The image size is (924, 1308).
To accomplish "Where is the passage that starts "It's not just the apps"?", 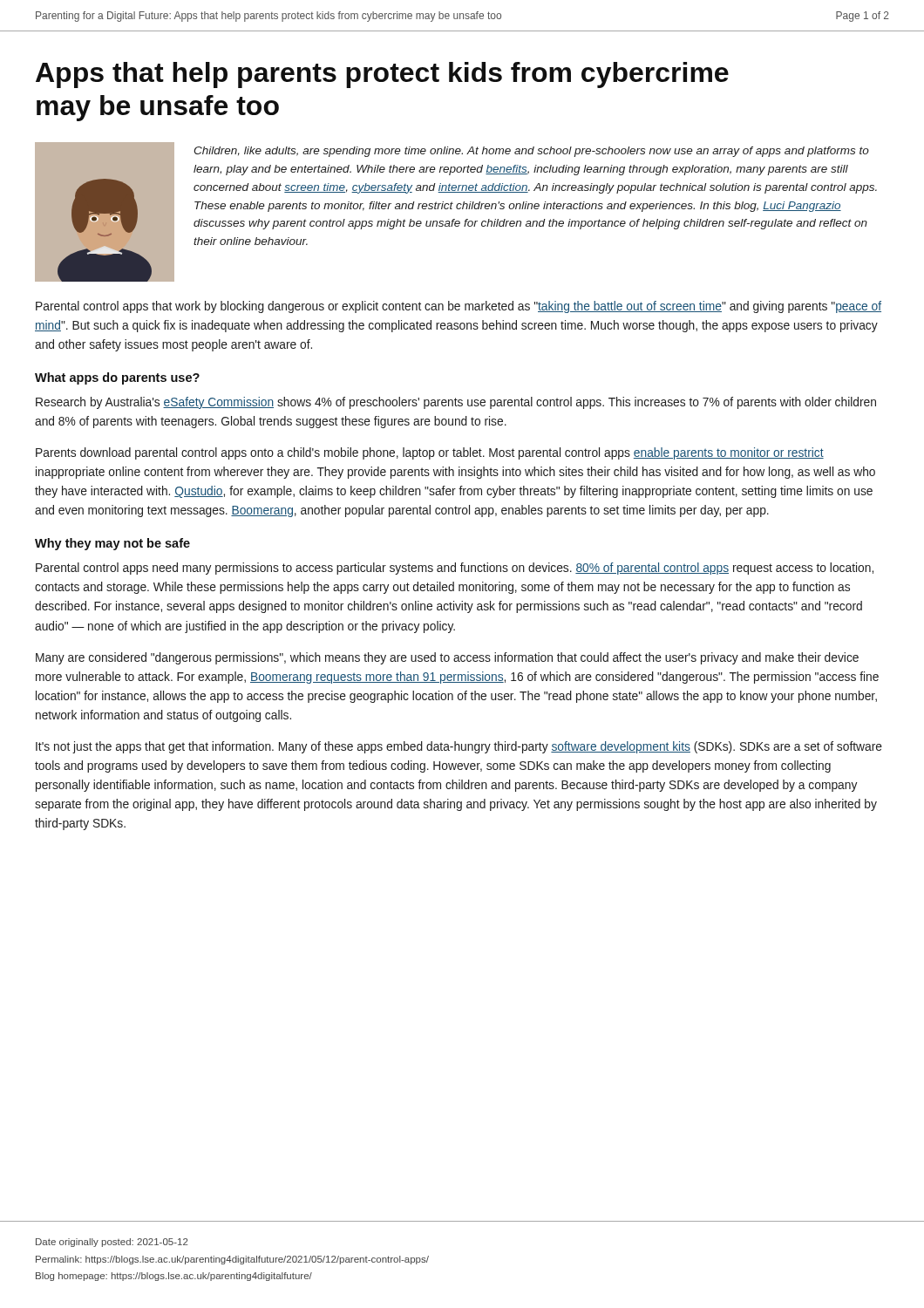I will click(x=458, y=785).
